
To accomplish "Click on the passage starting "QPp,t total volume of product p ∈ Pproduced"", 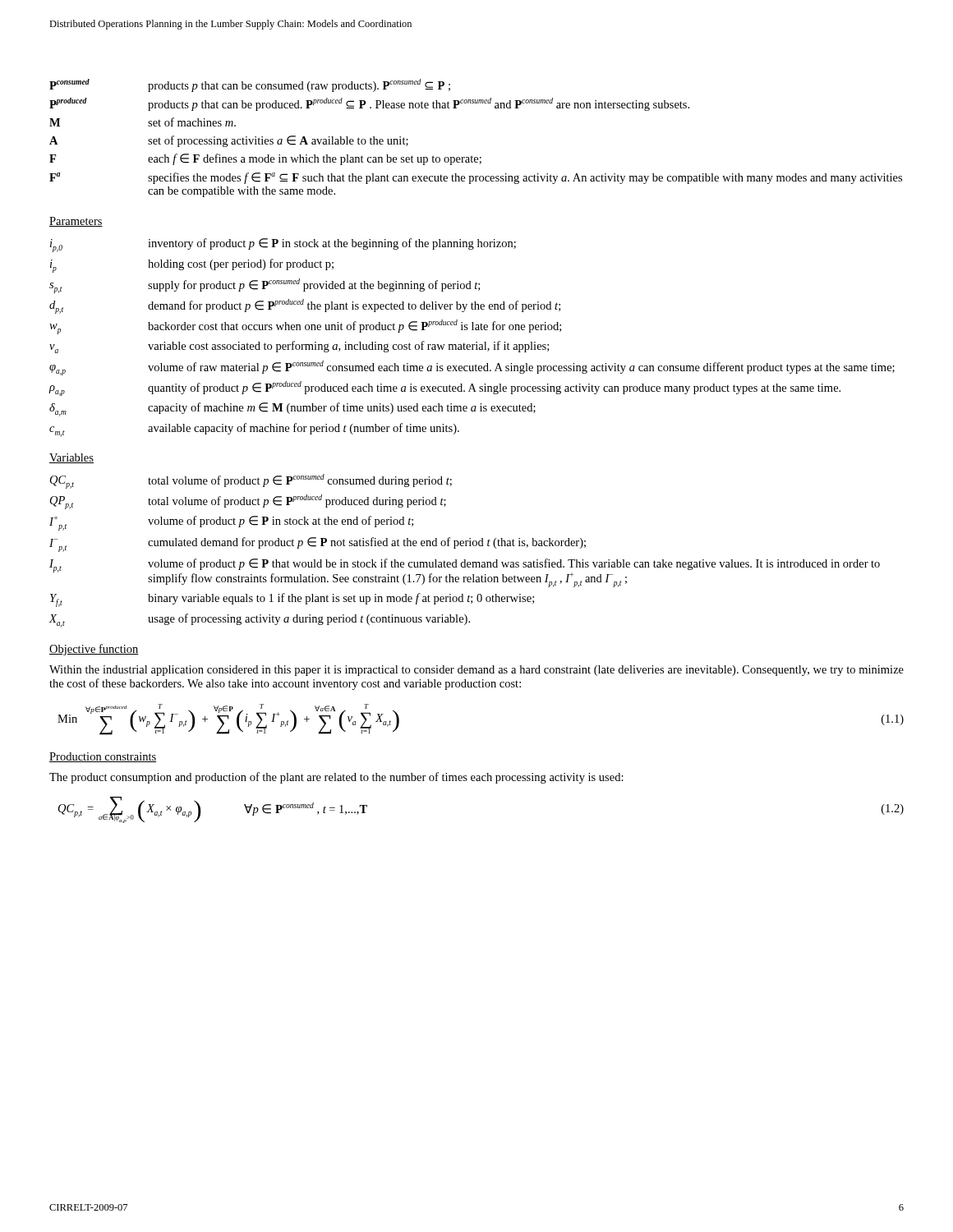I will tap(248, 502).
